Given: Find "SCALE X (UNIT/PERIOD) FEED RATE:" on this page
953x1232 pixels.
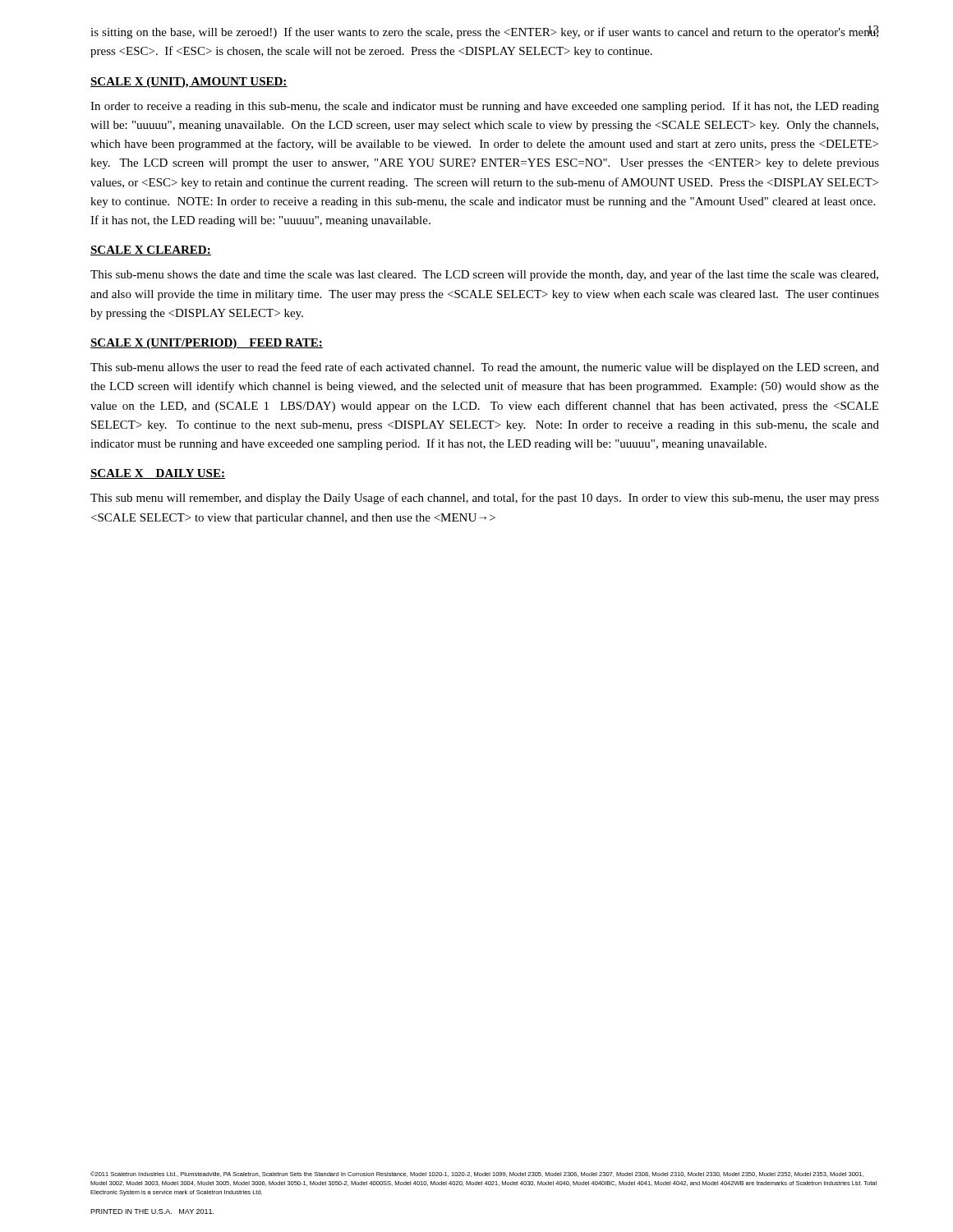Looking at the screenshot, I should (x=206, y=342).
